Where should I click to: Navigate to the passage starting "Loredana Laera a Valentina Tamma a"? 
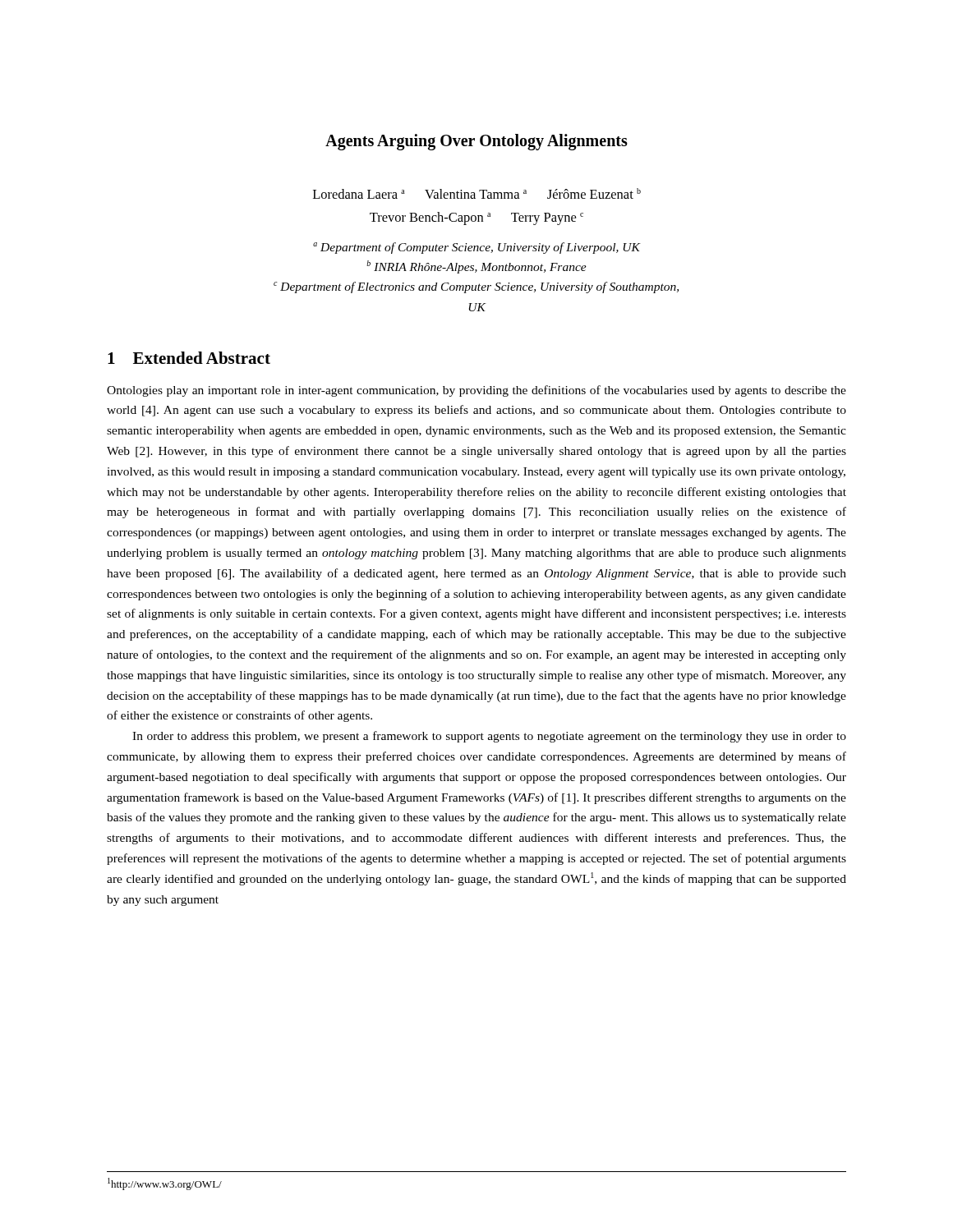coord(476,206)
